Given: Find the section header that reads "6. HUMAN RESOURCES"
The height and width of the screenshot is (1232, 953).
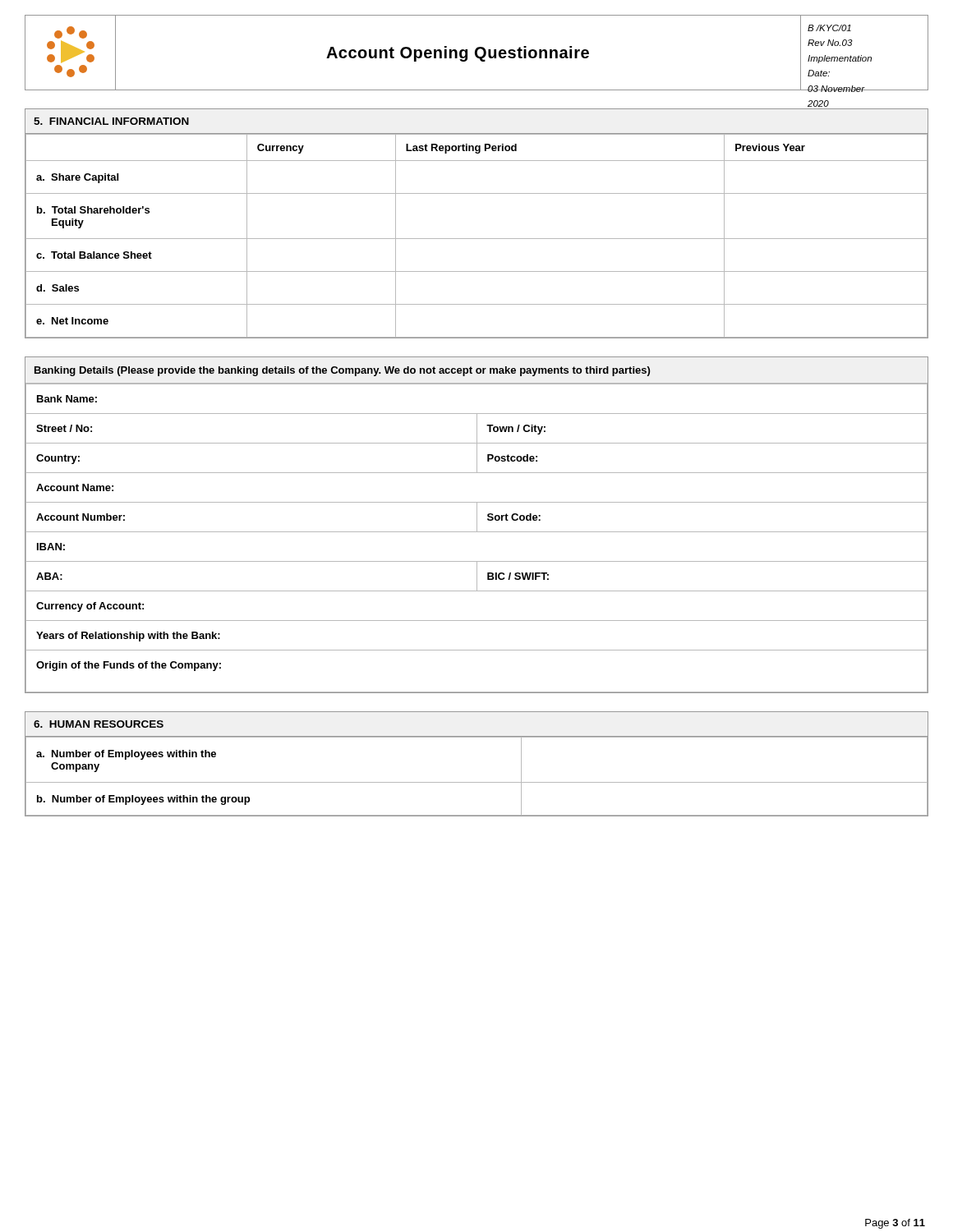Looking at the screenshot, I should (x=476, y=764).
